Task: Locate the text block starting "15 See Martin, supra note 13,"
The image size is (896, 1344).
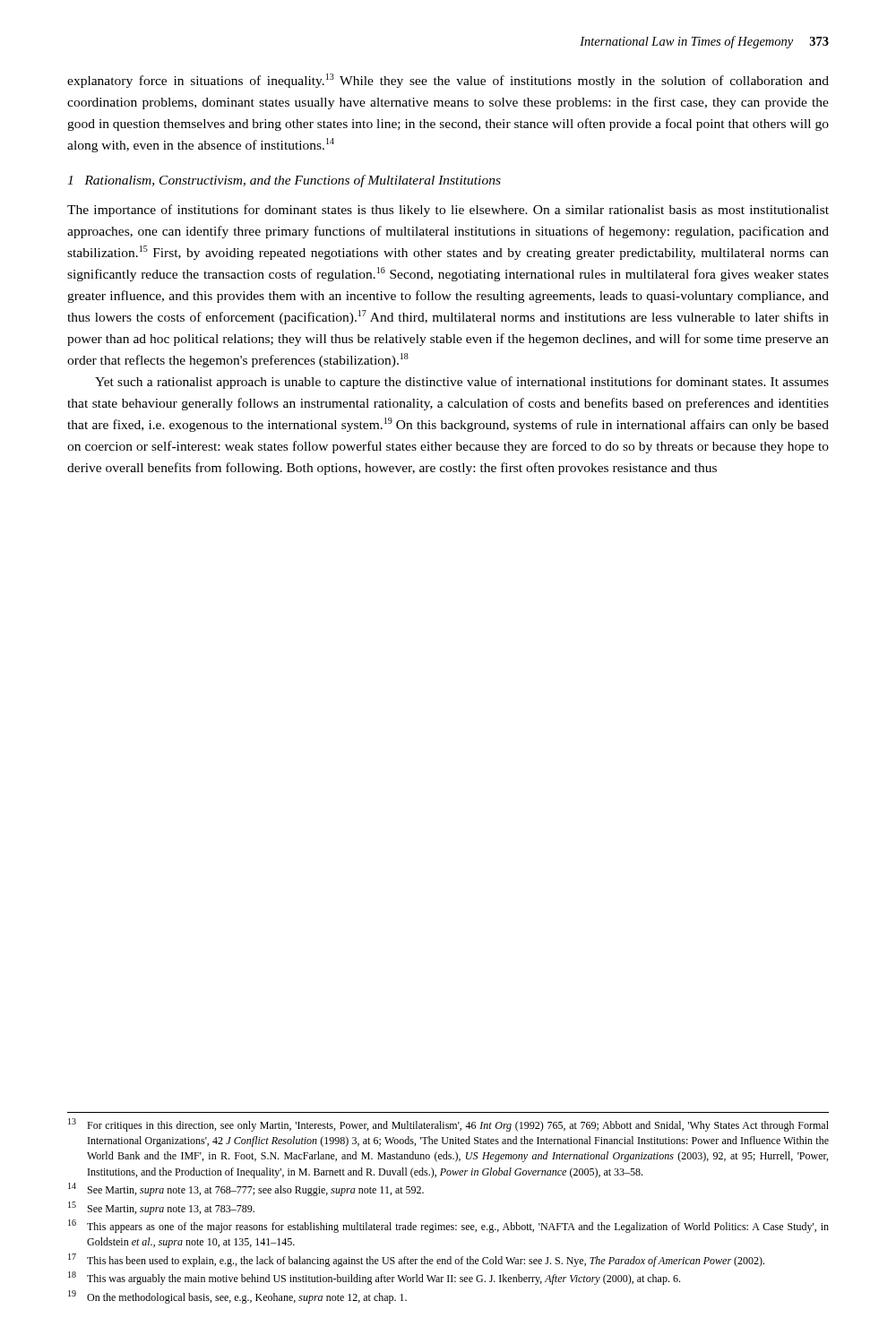Action: tap(161, 1209)
